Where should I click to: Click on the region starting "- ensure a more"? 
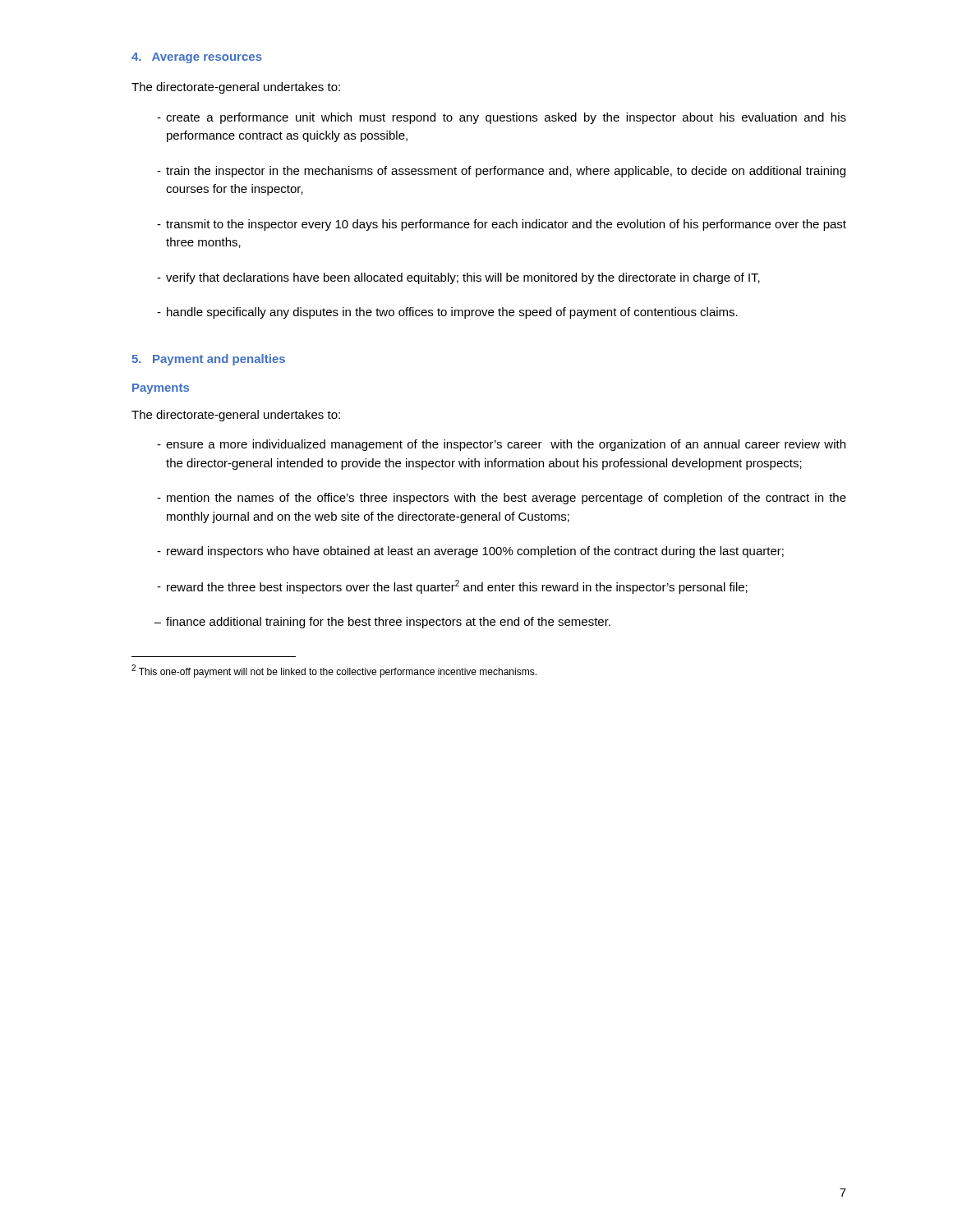[489, 454]
